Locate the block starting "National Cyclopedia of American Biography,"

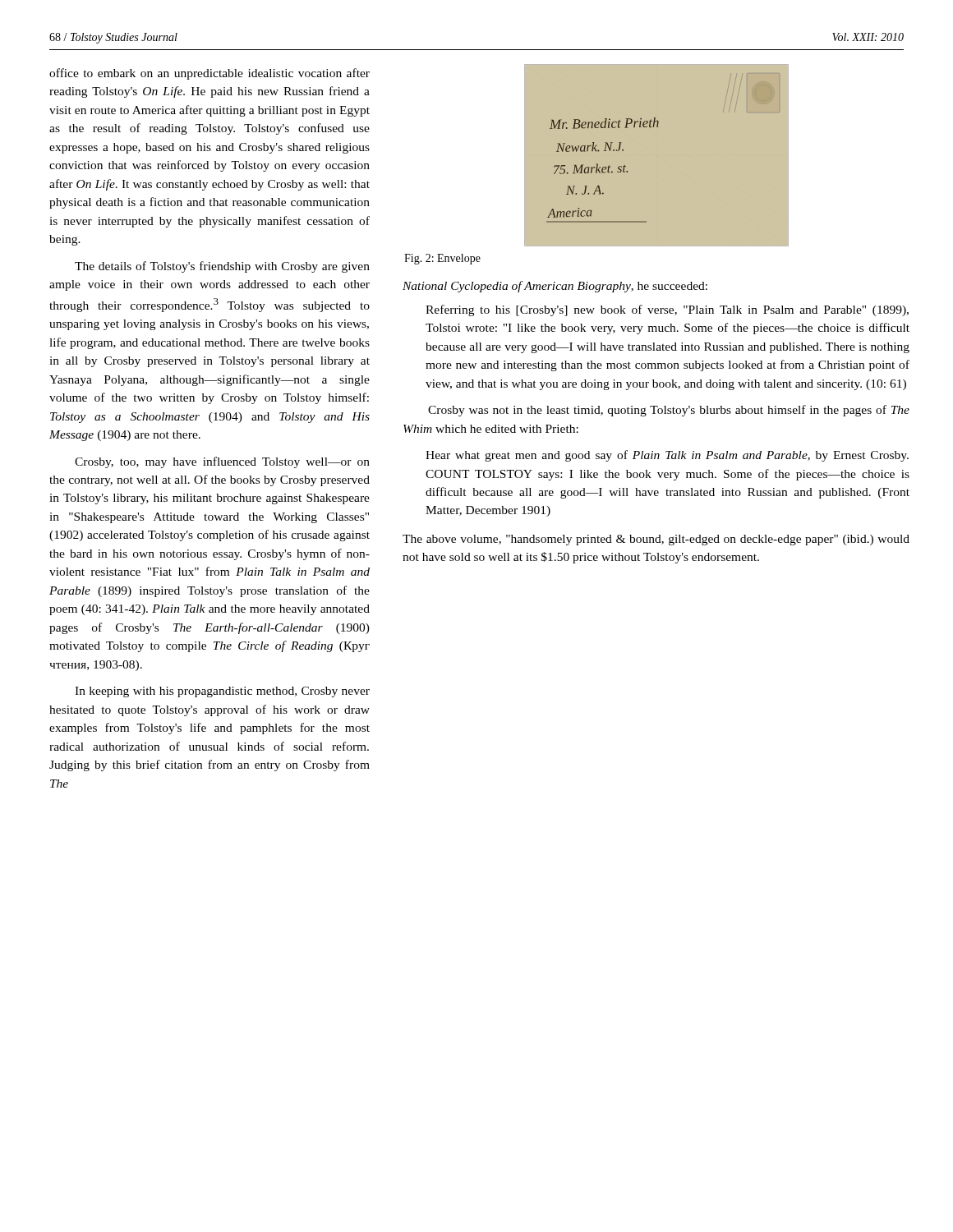(555, 286)
